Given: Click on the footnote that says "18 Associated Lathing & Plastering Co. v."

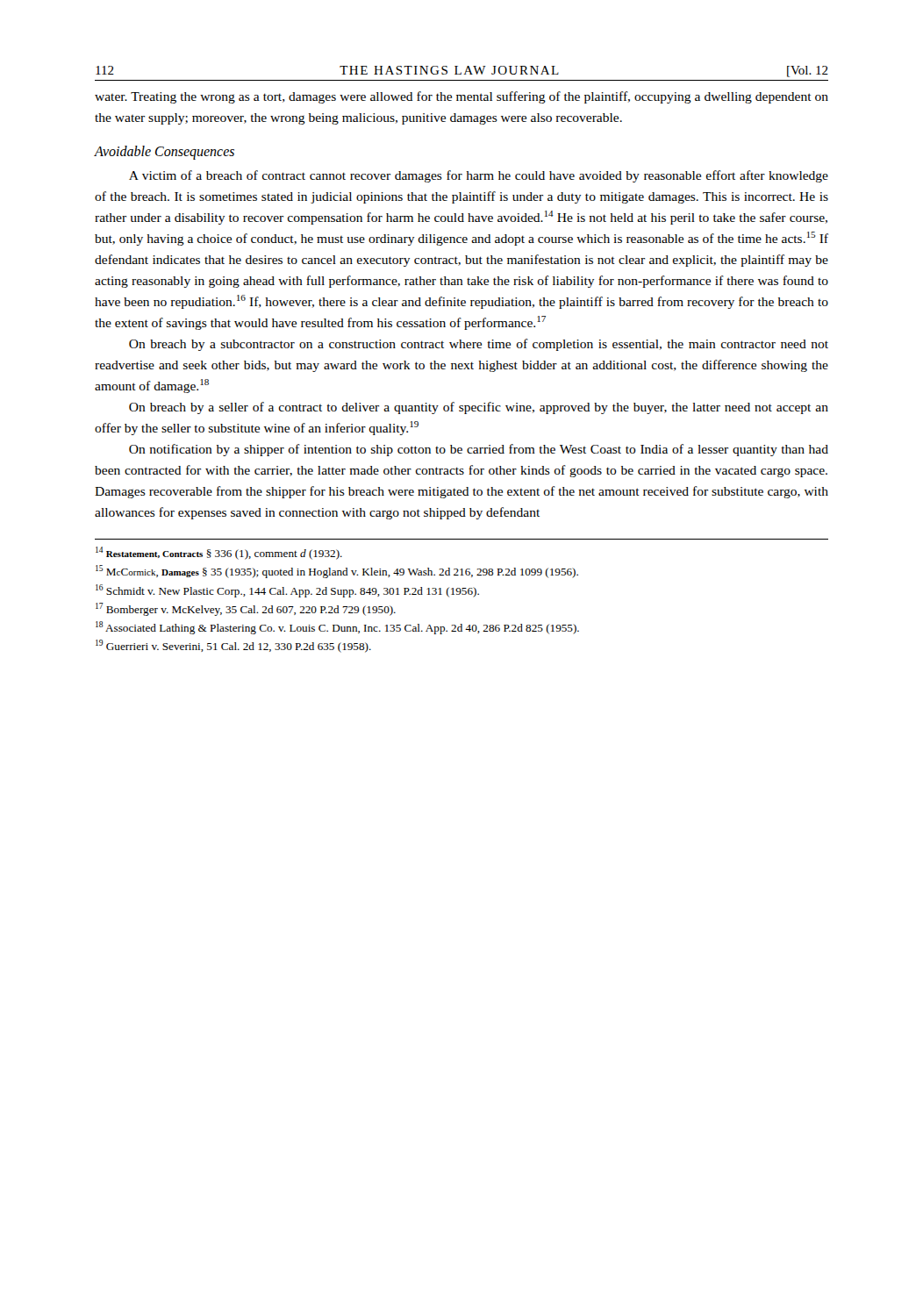Looking at the screenshot, I should tap(462, 628).
